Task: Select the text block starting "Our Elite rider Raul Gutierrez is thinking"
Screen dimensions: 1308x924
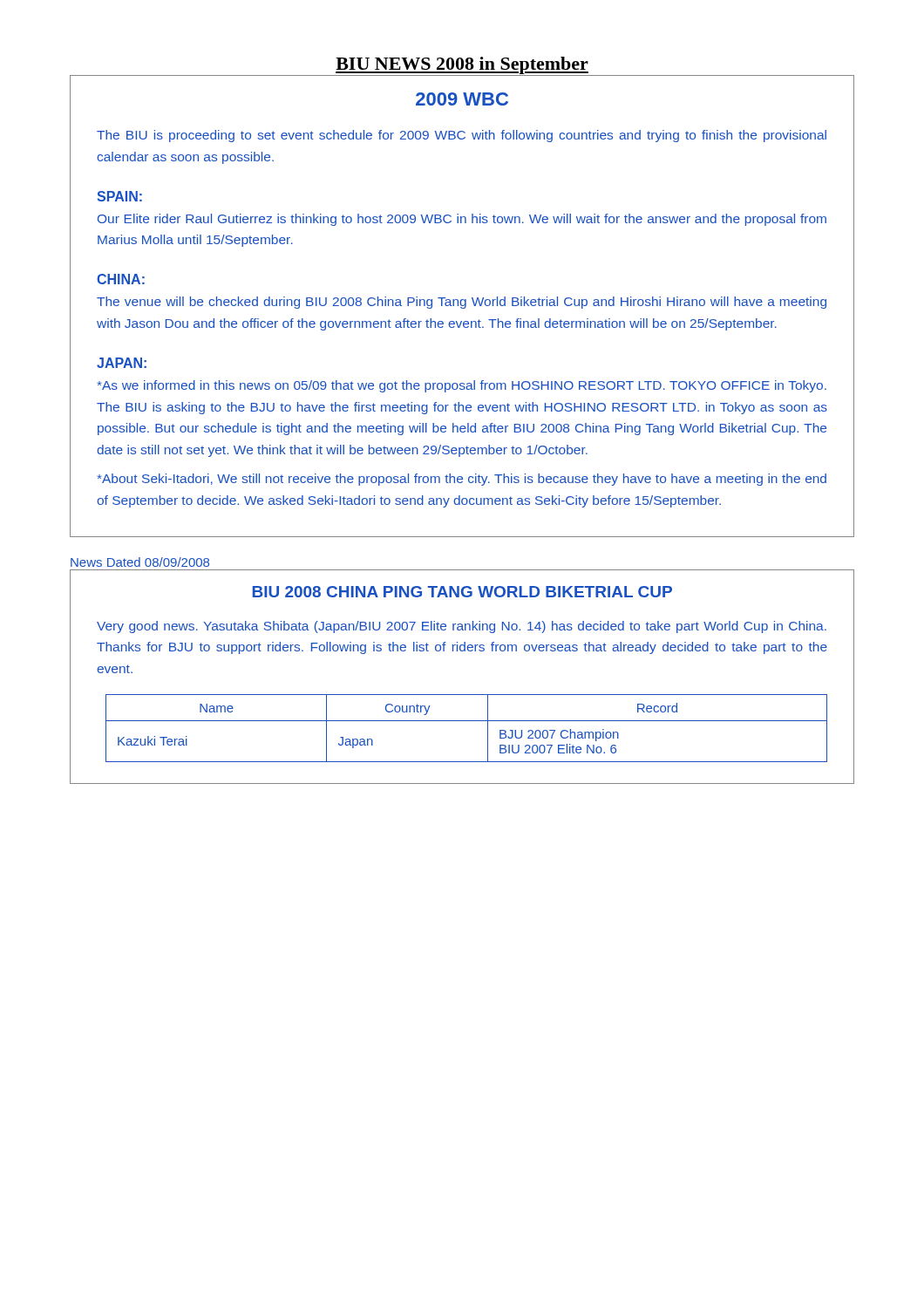Action: pos(462,229)
